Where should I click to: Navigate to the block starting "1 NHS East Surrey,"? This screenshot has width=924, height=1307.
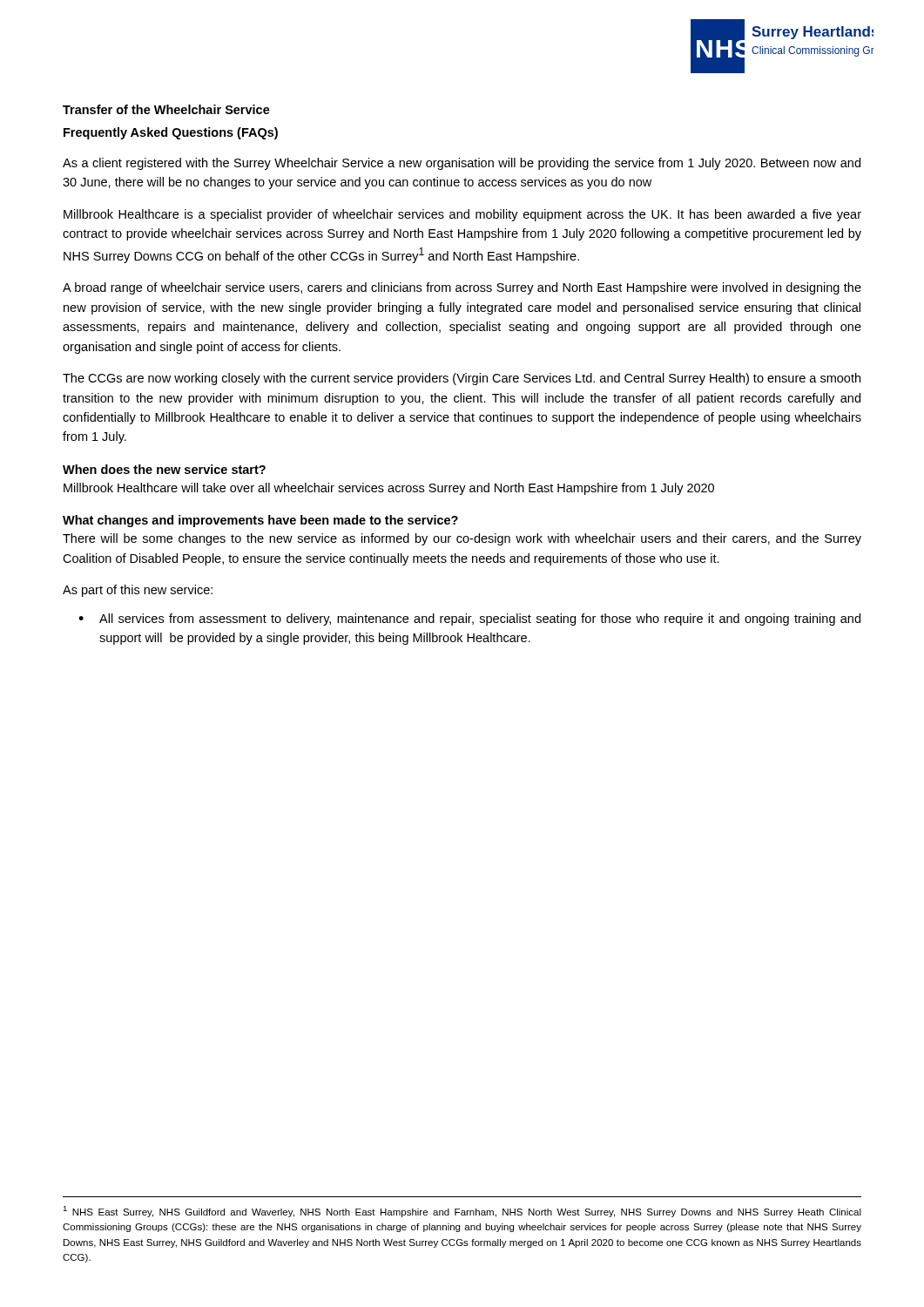462,1234
